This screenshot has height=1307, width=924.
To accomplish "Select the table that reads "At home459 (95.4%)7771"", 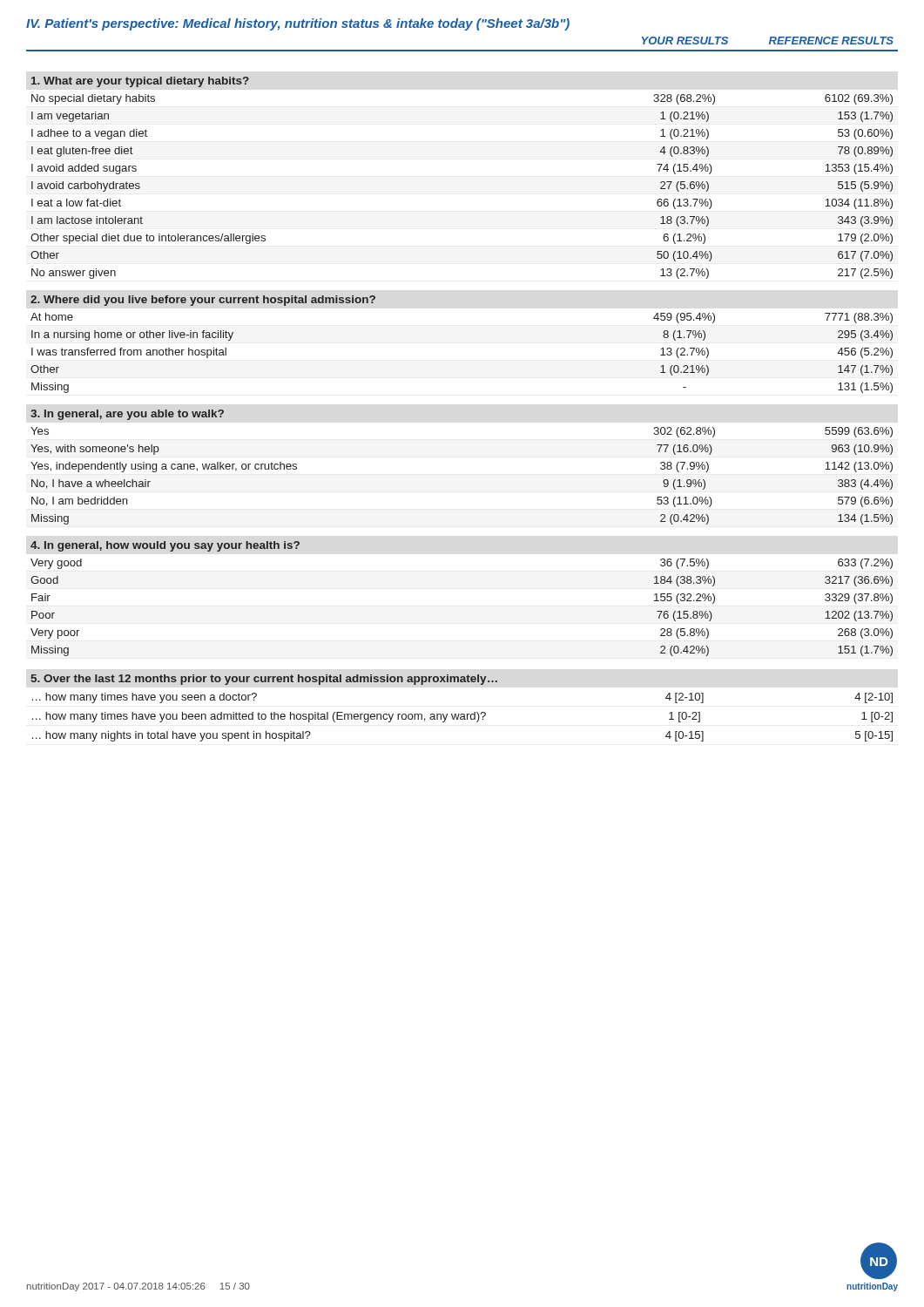I will 462,352.
